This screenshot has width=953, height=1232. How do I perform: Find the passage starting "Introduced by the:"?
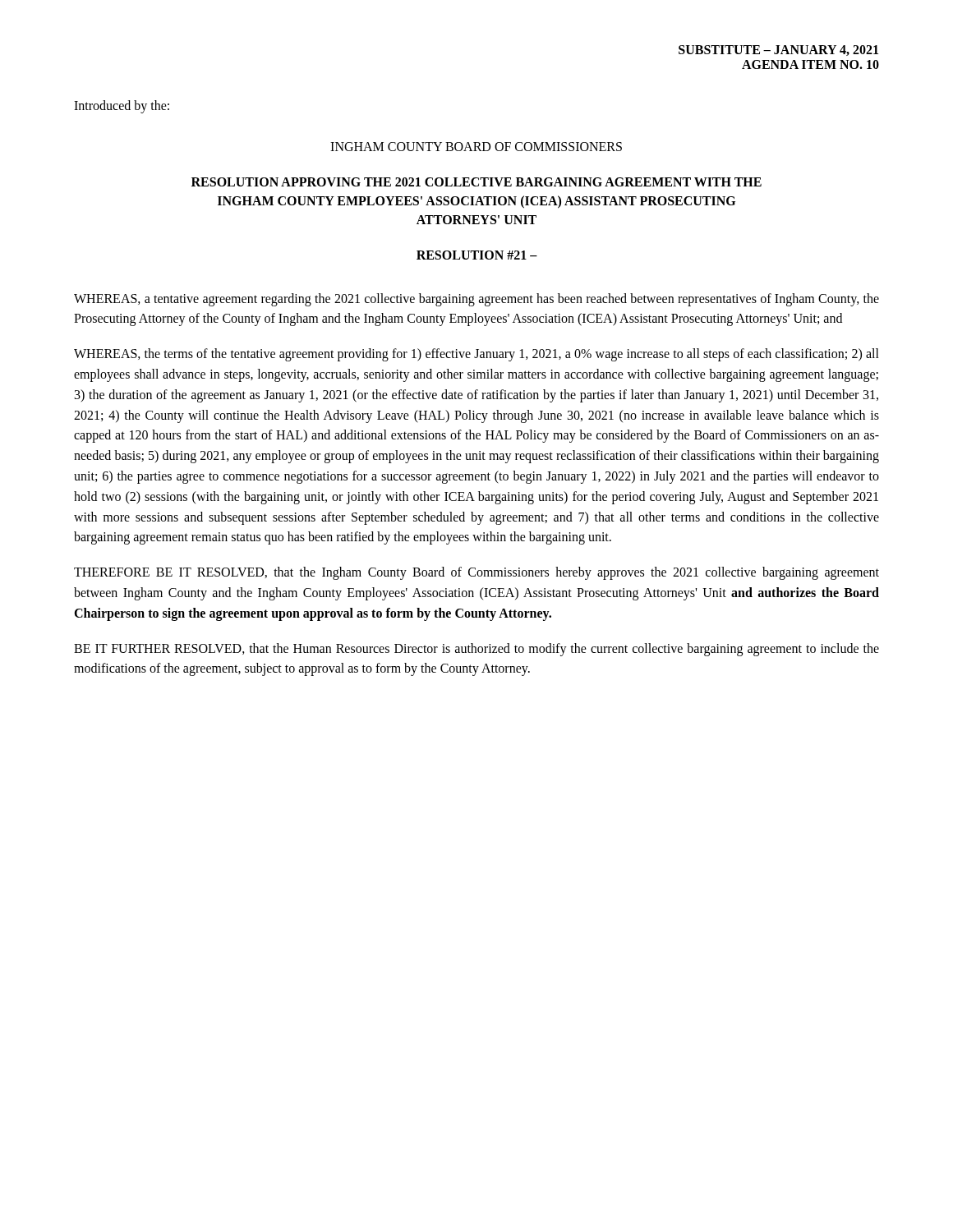pos(122,106)
